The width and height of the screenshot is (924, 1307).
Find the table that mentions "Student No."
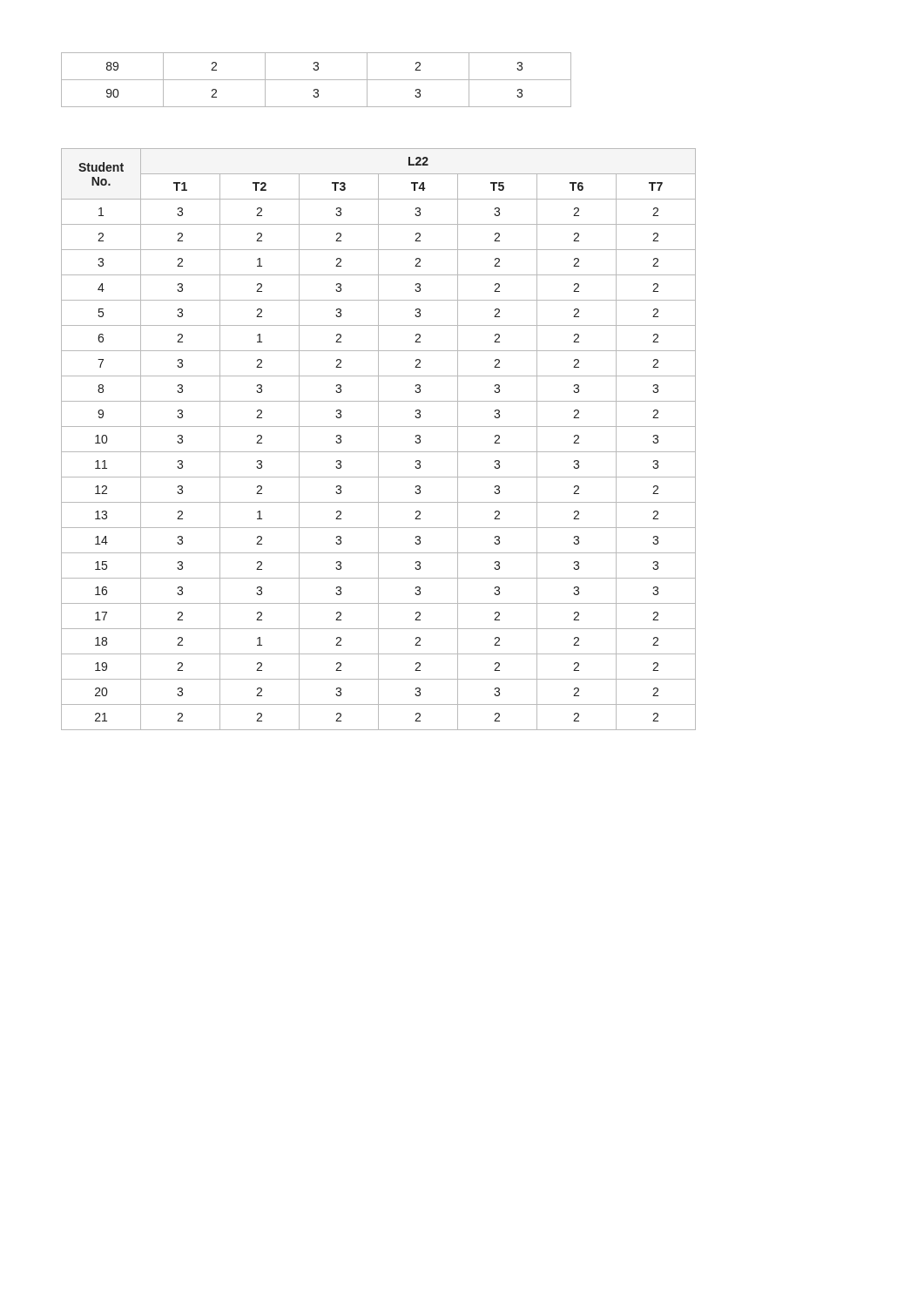378,439
